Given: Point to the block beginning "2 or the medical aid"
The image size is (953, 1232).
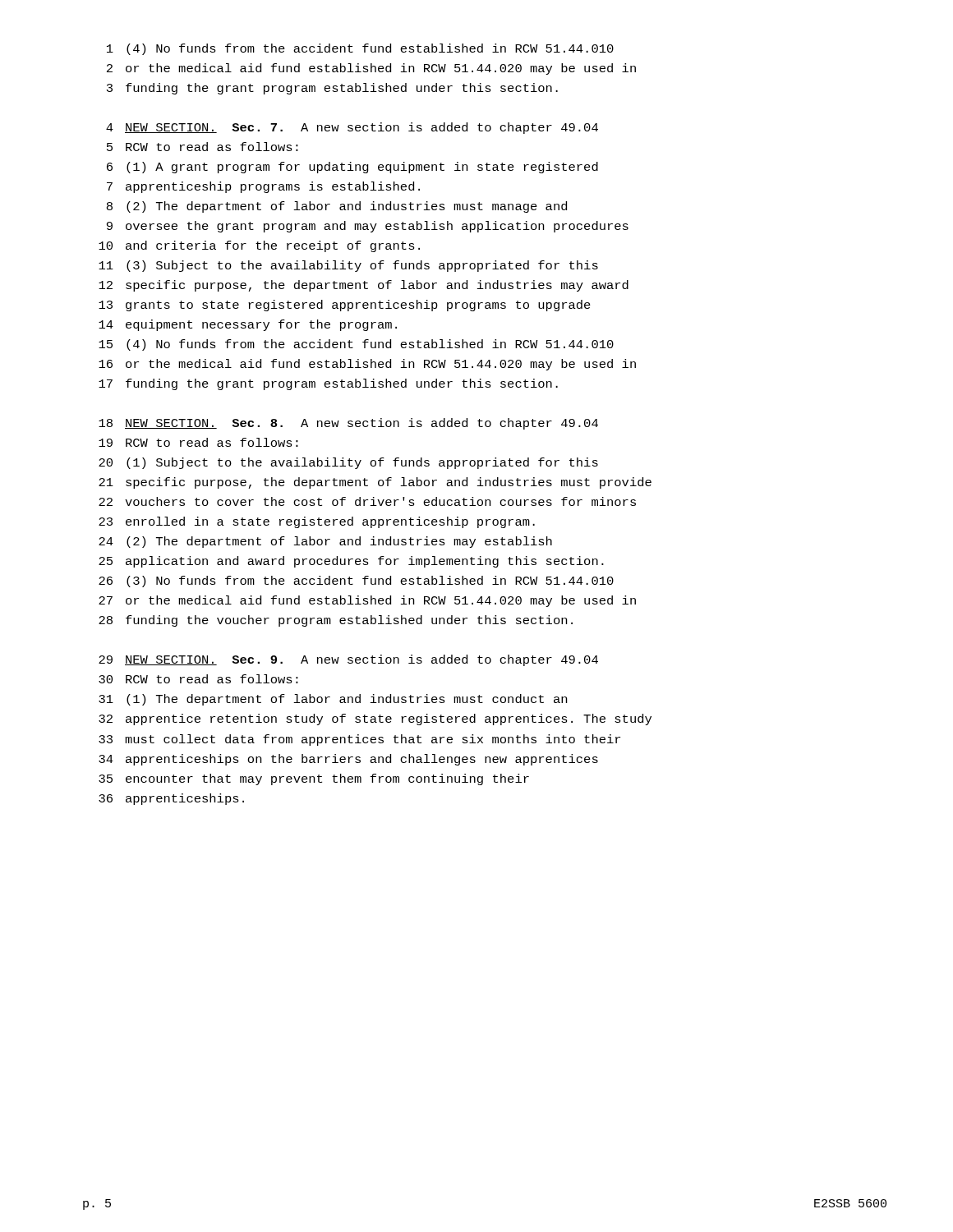Looking at the screenshot, I should click(485, 69).
